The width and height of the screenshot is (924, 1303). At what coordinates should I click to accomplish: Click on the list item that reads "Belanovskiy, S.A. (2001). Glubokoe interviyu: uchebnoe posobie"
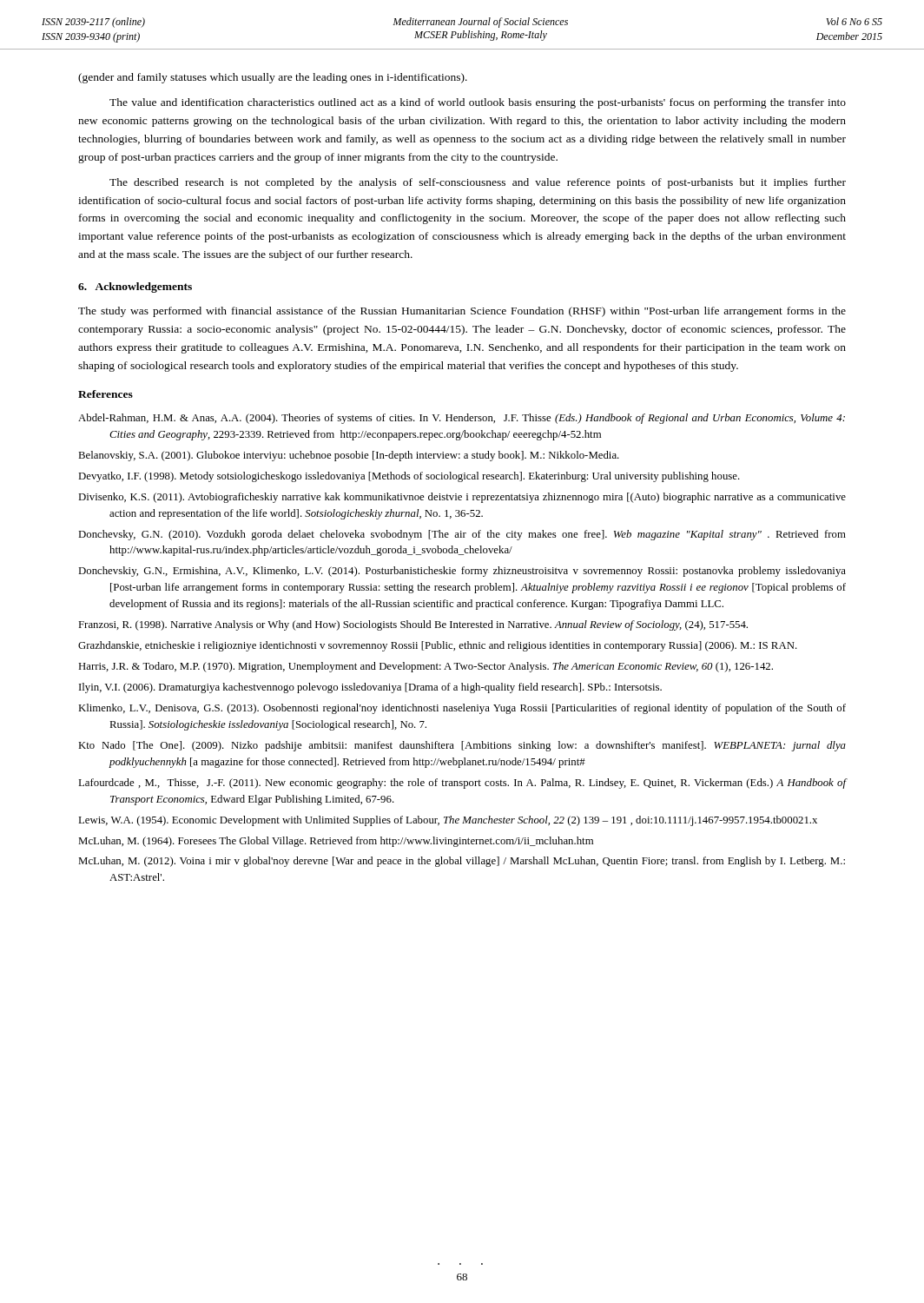[349, 455]
